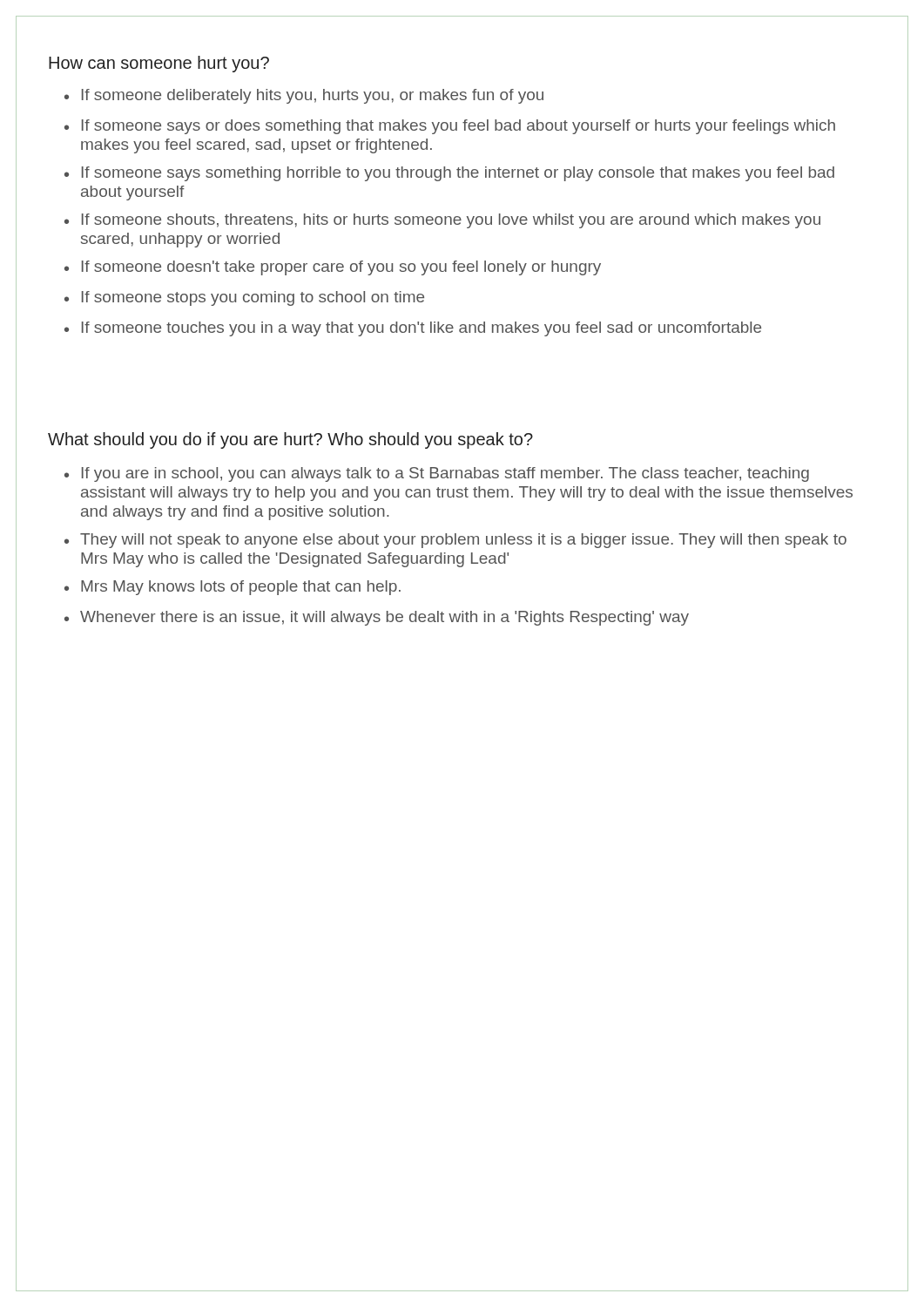Point to the text block starting "What should you do if you are"

click(x=290, y=439)
